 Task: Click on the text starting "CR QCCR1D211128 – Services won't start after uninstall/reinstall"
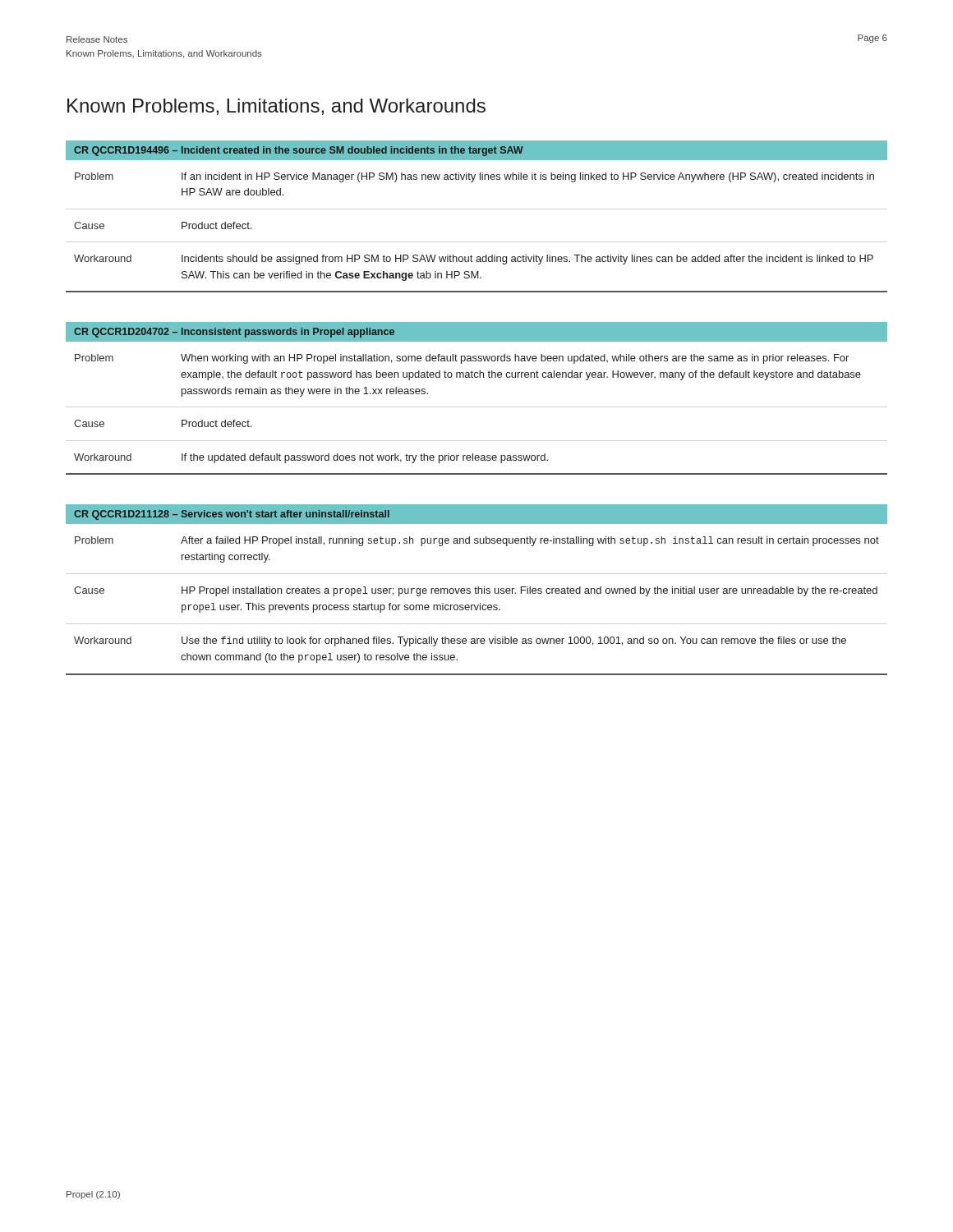pyautogui.click(x=232, y=514)
